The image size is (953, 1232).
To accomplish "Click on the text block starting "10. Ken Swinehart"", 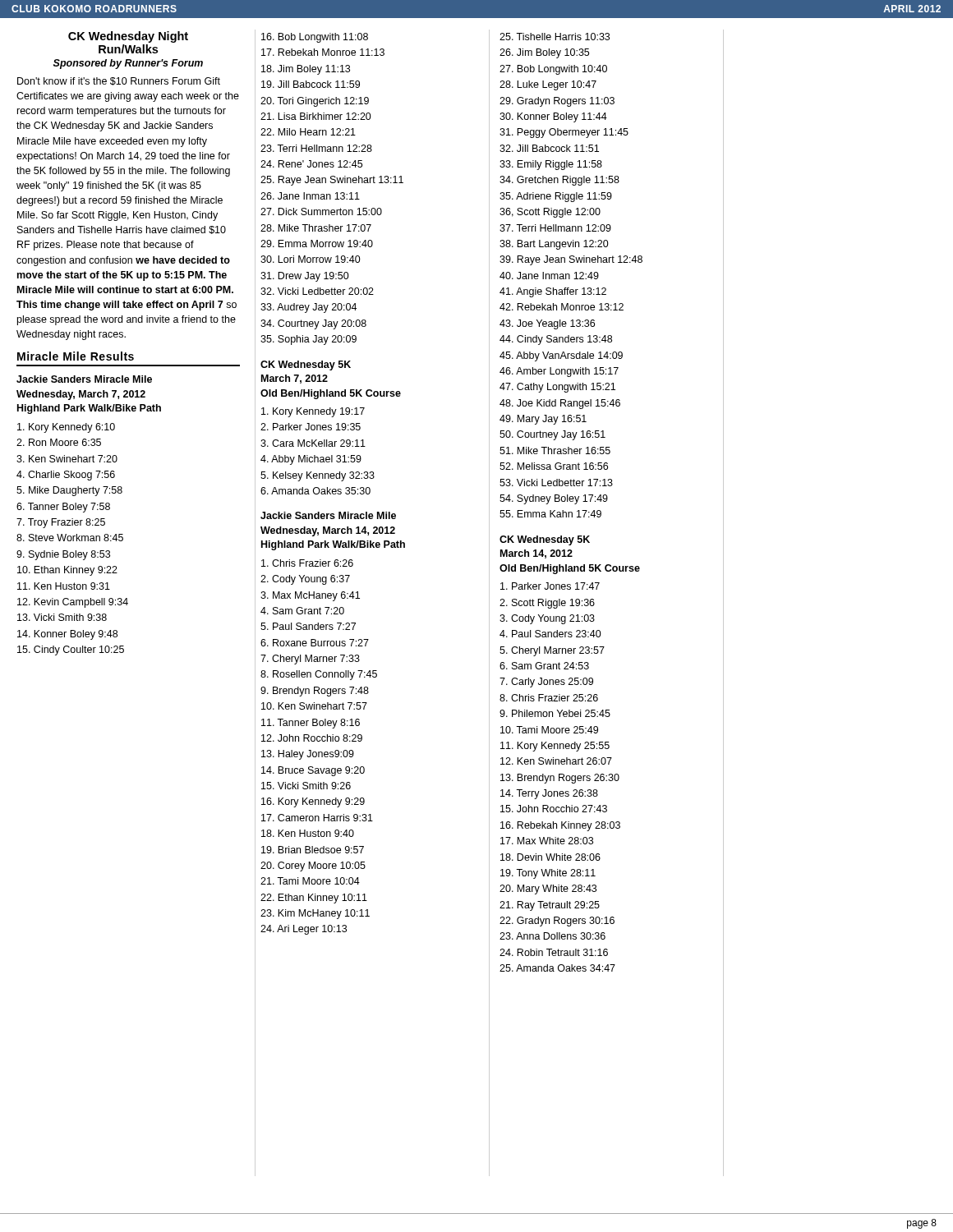I will [x=314, y=706].
